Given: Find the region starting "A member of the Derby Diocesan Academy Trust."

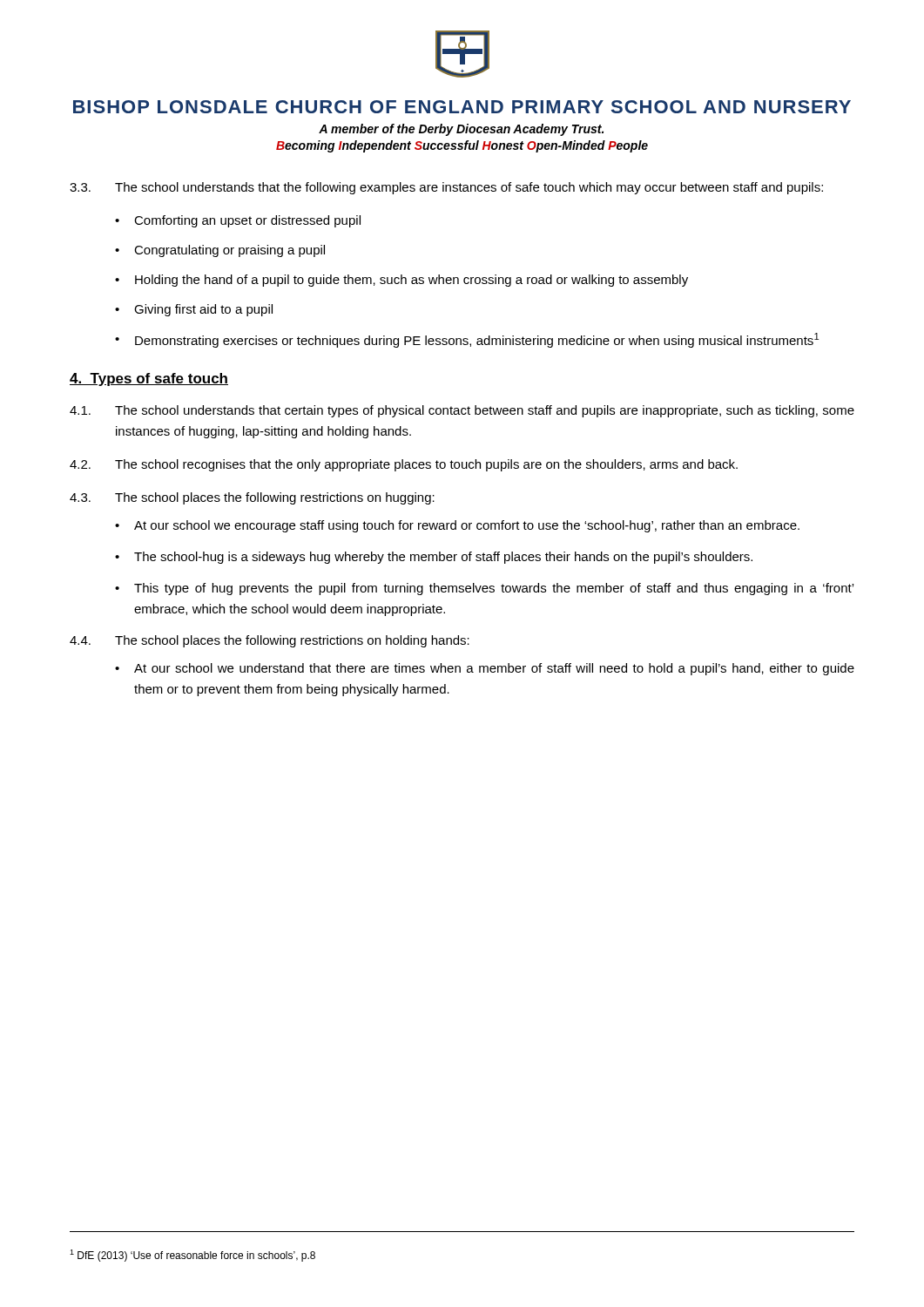Looking at the screenshot, I should tap(462, 129).
